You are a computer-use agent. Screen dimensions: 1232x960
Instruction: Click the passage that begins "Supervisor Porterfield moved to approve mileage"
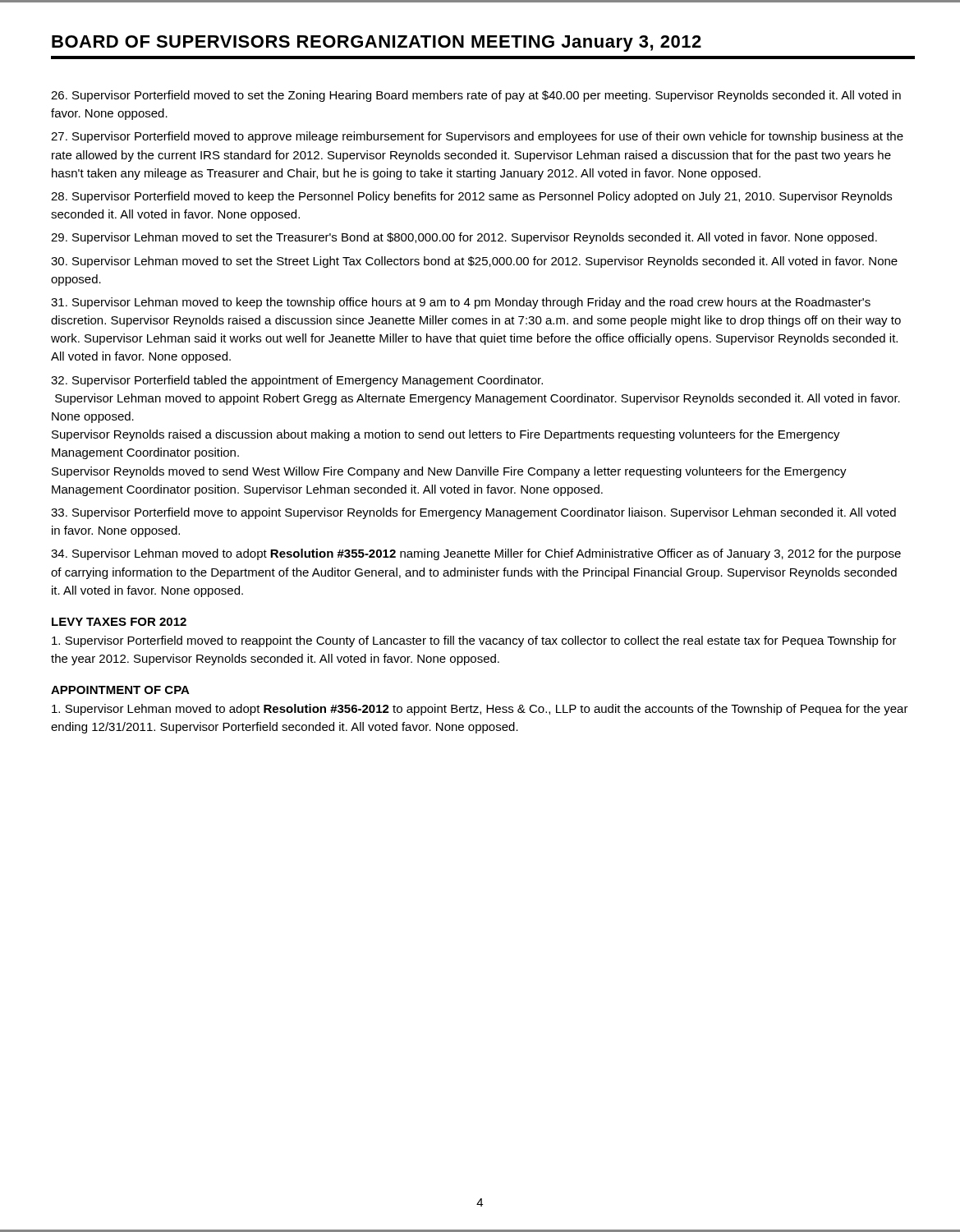pos(477,154)
